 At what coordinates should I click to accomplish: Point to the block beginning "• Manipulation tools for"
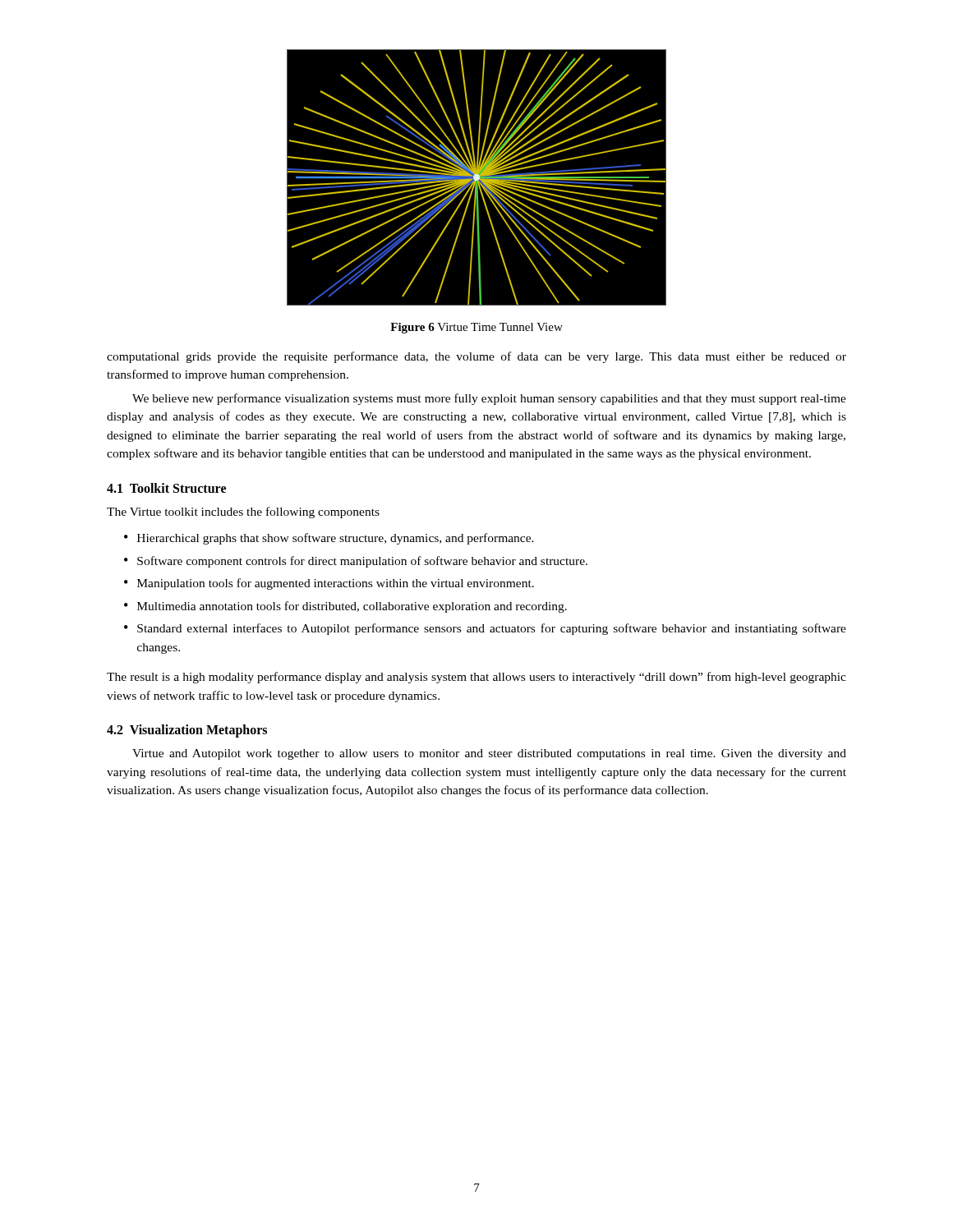329,583
